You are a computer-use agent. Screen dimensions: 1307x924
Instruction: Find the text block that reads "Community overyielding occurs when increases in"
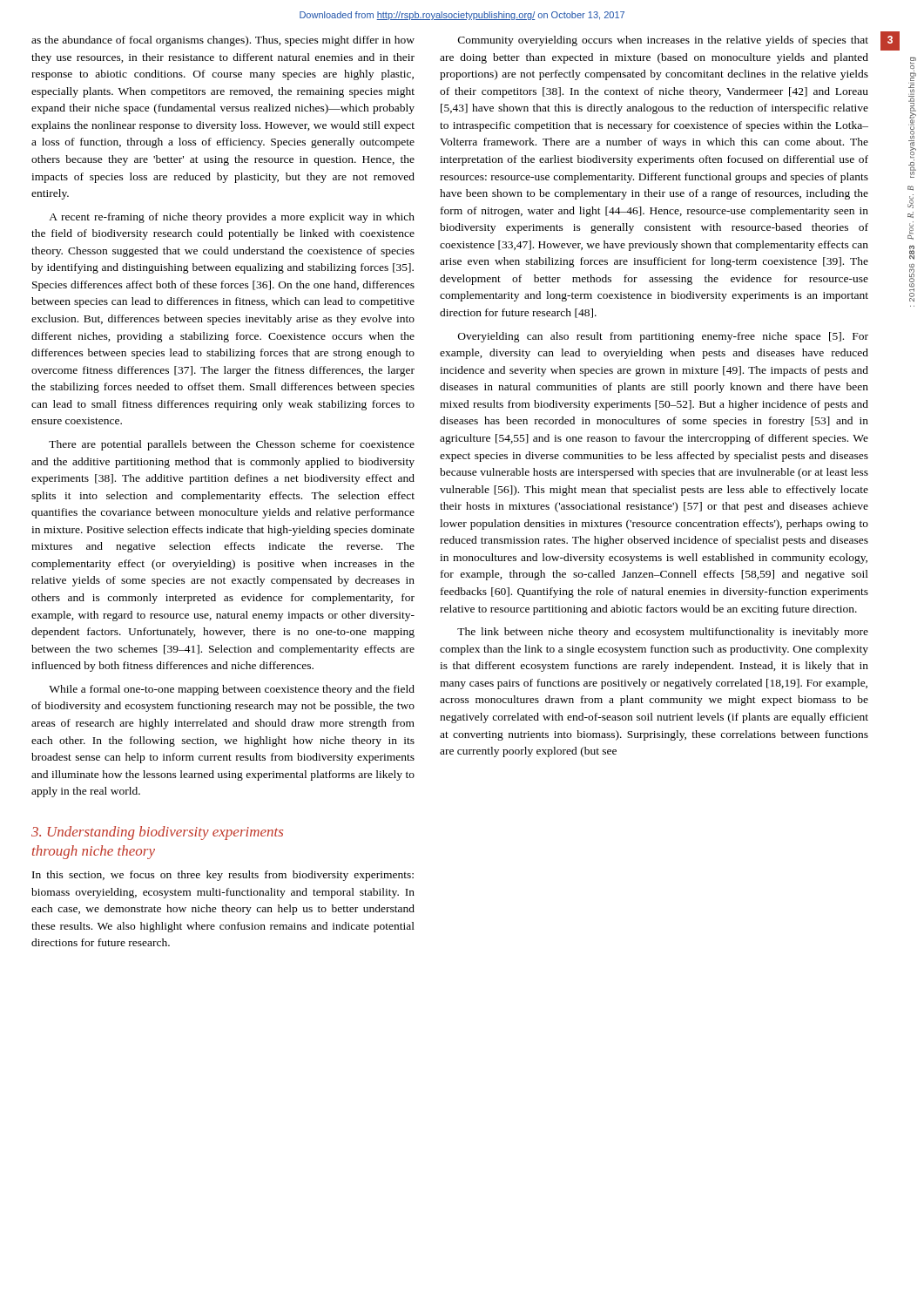point(654,176)
